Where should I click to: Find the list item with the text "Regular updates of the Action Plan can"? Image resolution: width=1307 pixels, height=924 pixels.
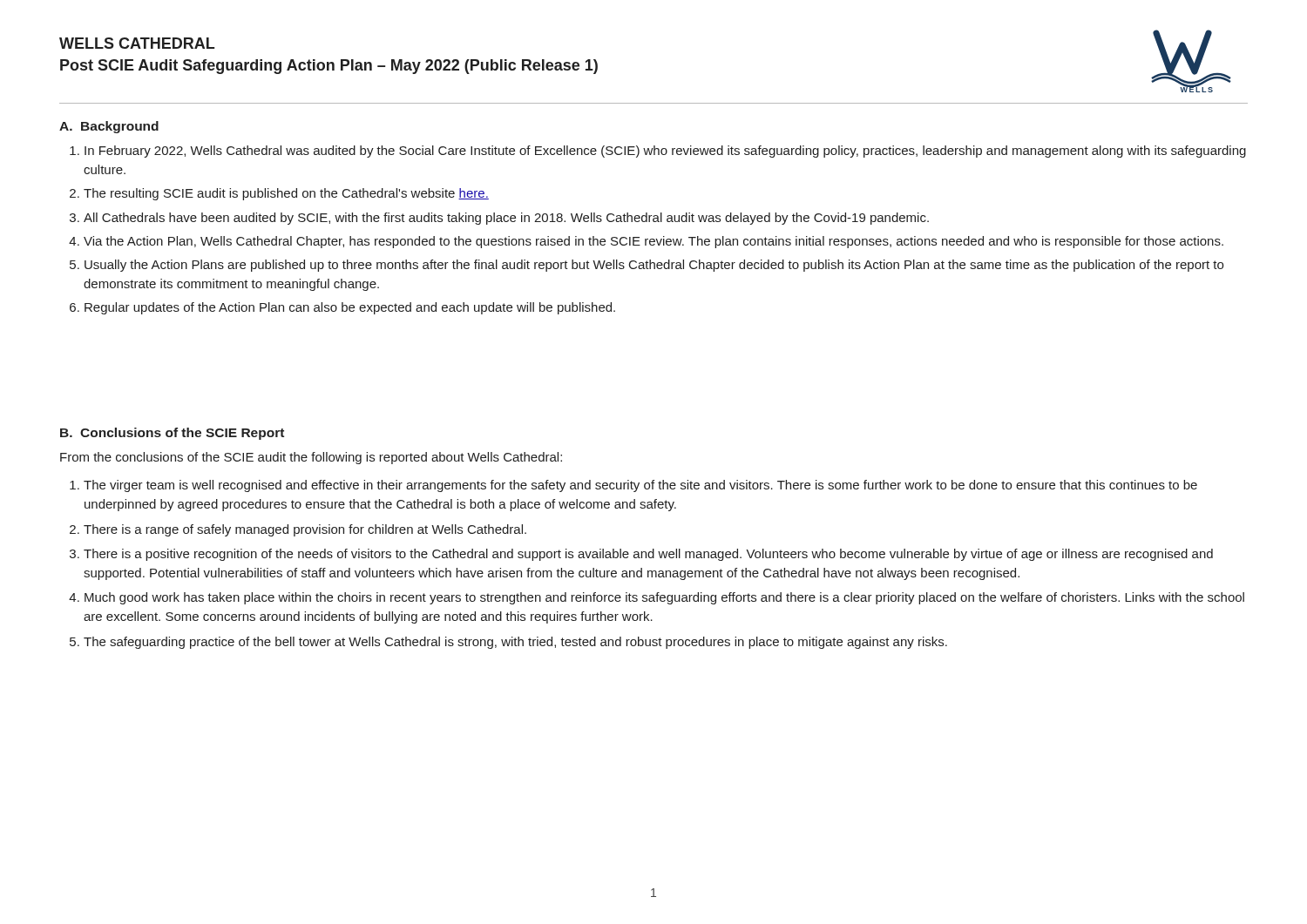(350, 307)
